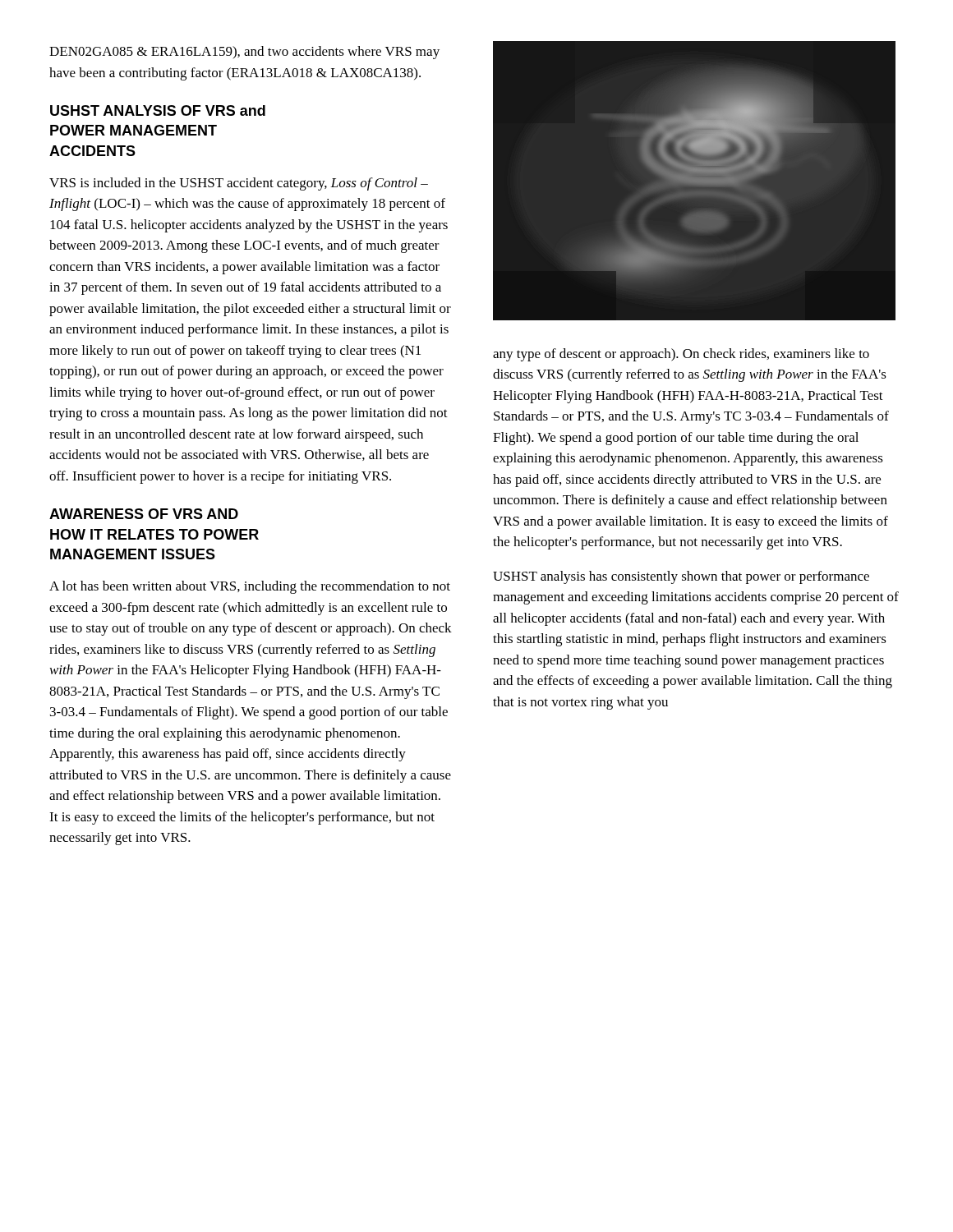
Task: Click the section header that begins "AWARENESS OF VRS"
Action: click(154, 534)
